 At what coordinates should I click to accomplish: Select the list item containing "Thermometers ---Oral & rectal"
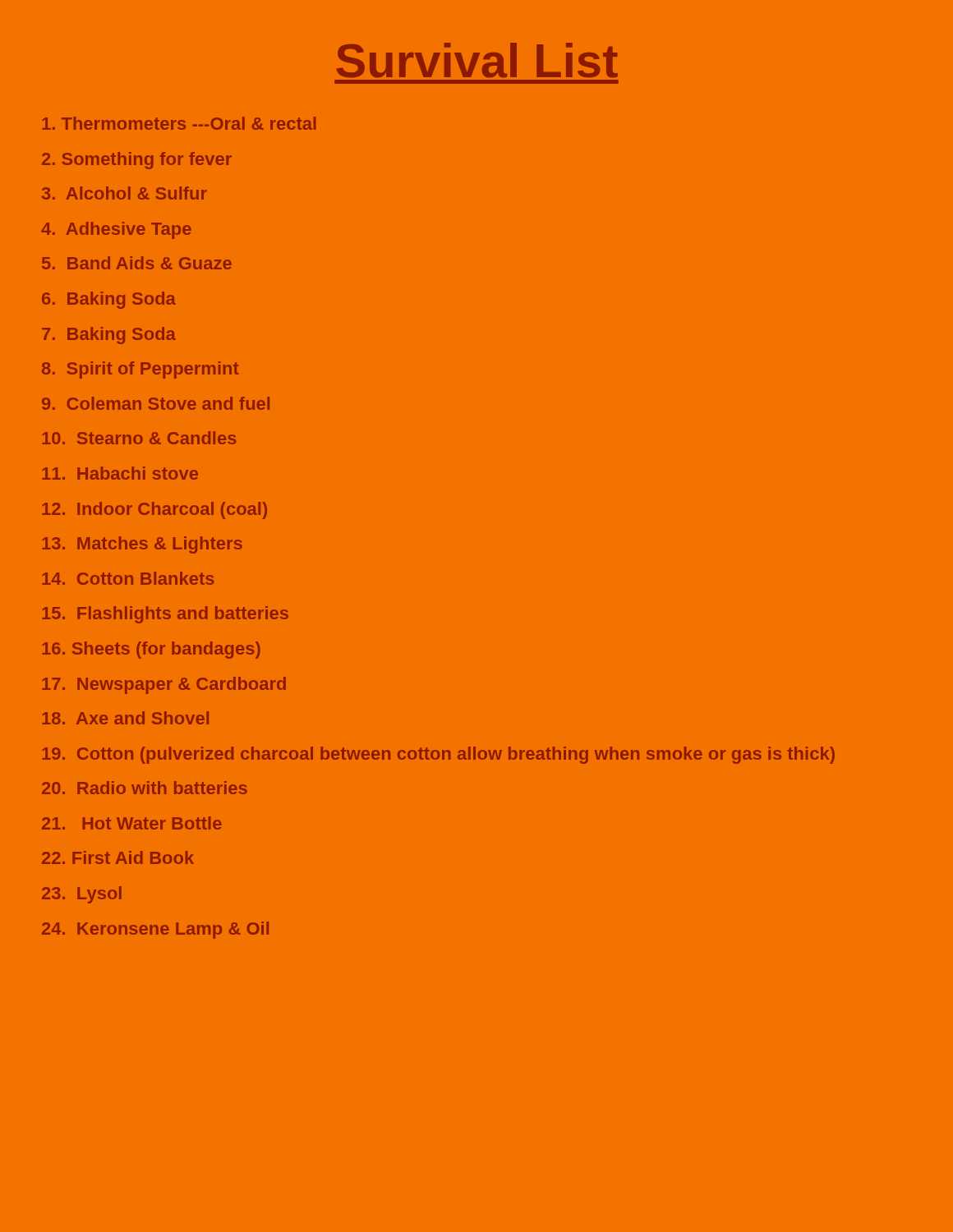(x=179, y=124)
